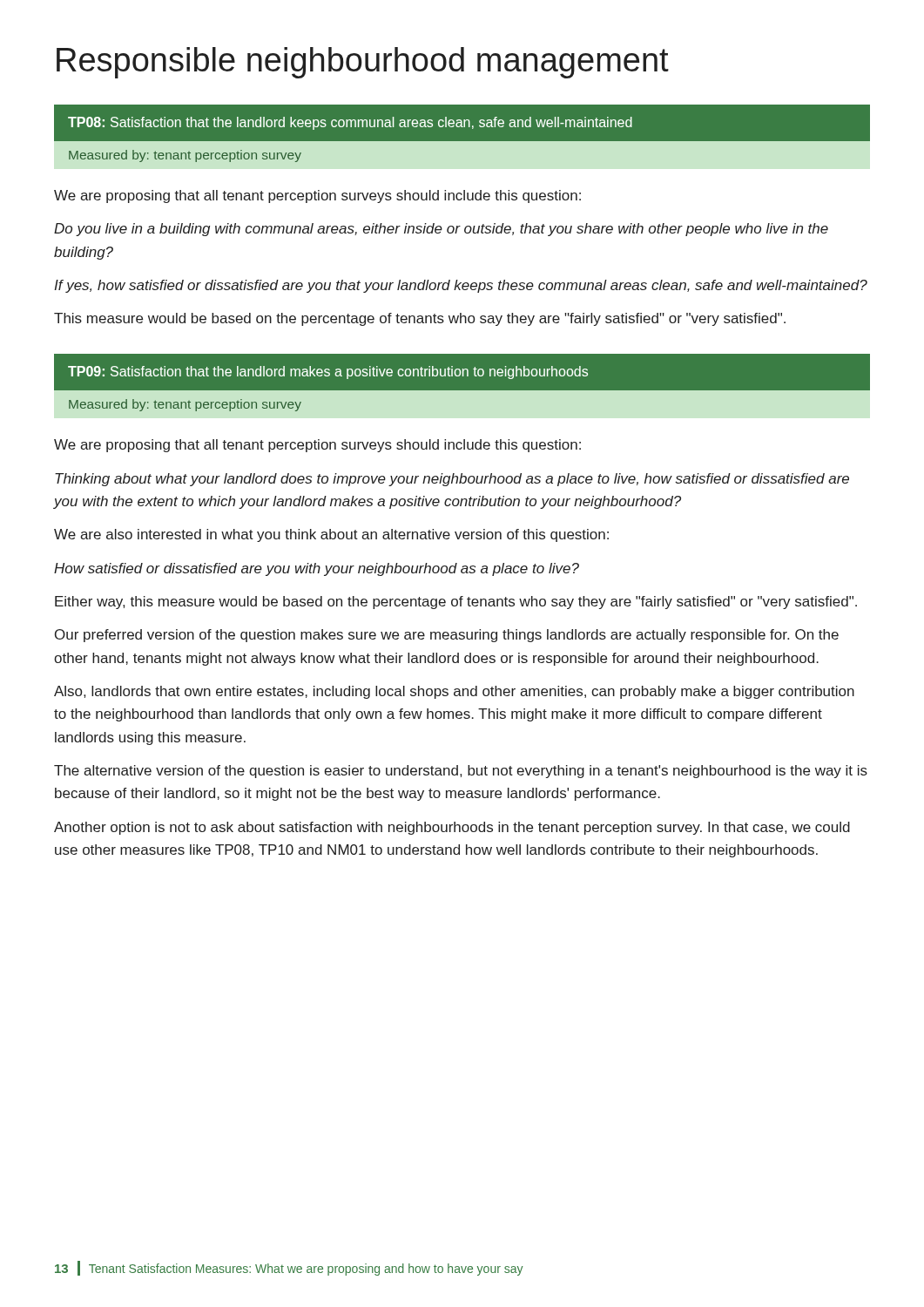Screen dimensions: 1307x924
Task: Find the passage starting "Either way, this measure would"
Action: pyautogui.click(x=462, y=602)
